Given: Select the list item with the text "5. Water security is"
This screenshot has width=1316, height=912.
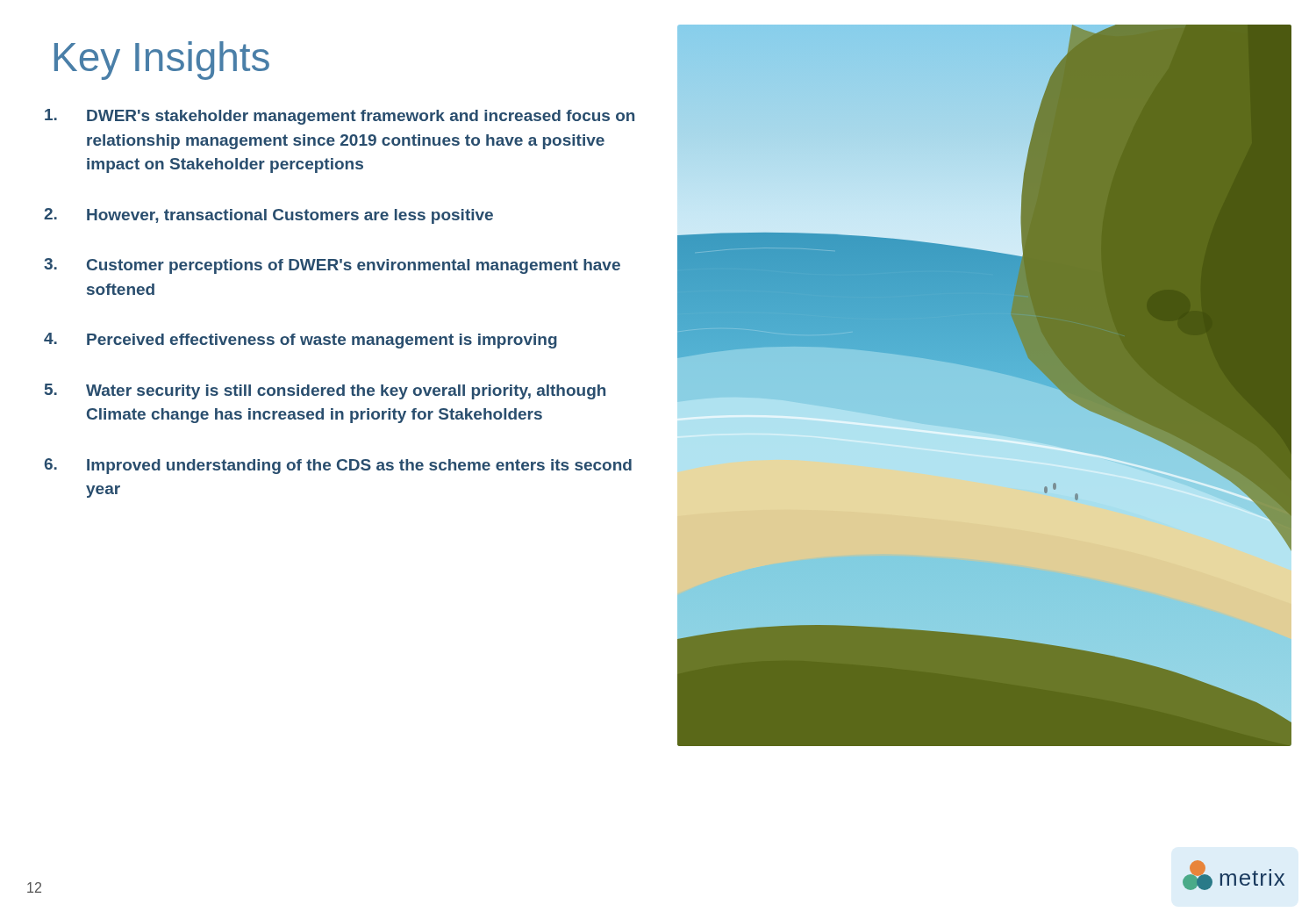Looking at the screenshot, I should [342, 402].
